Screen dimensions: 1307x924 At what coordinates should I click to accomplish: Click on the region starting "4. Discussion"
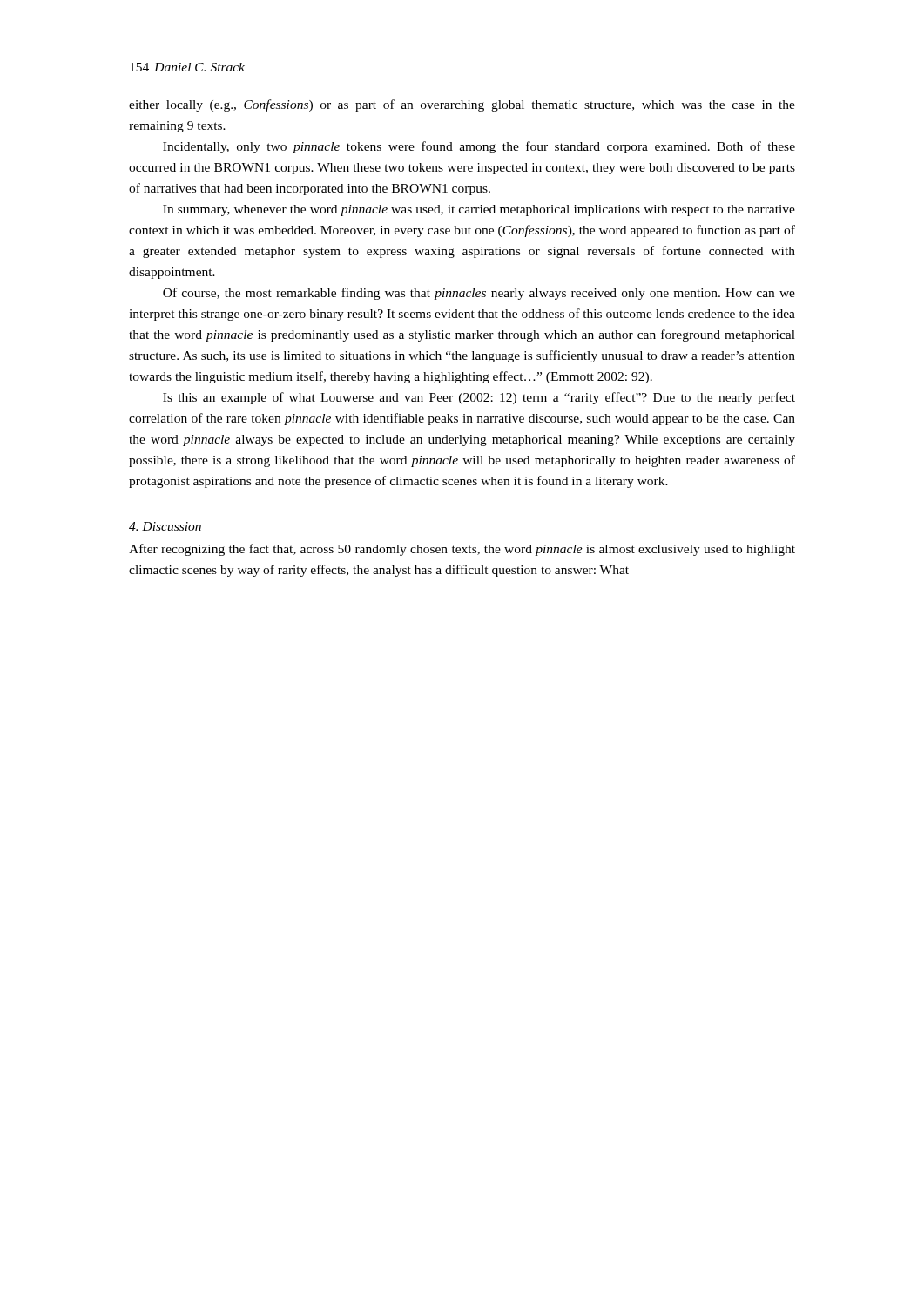[165, 526]
